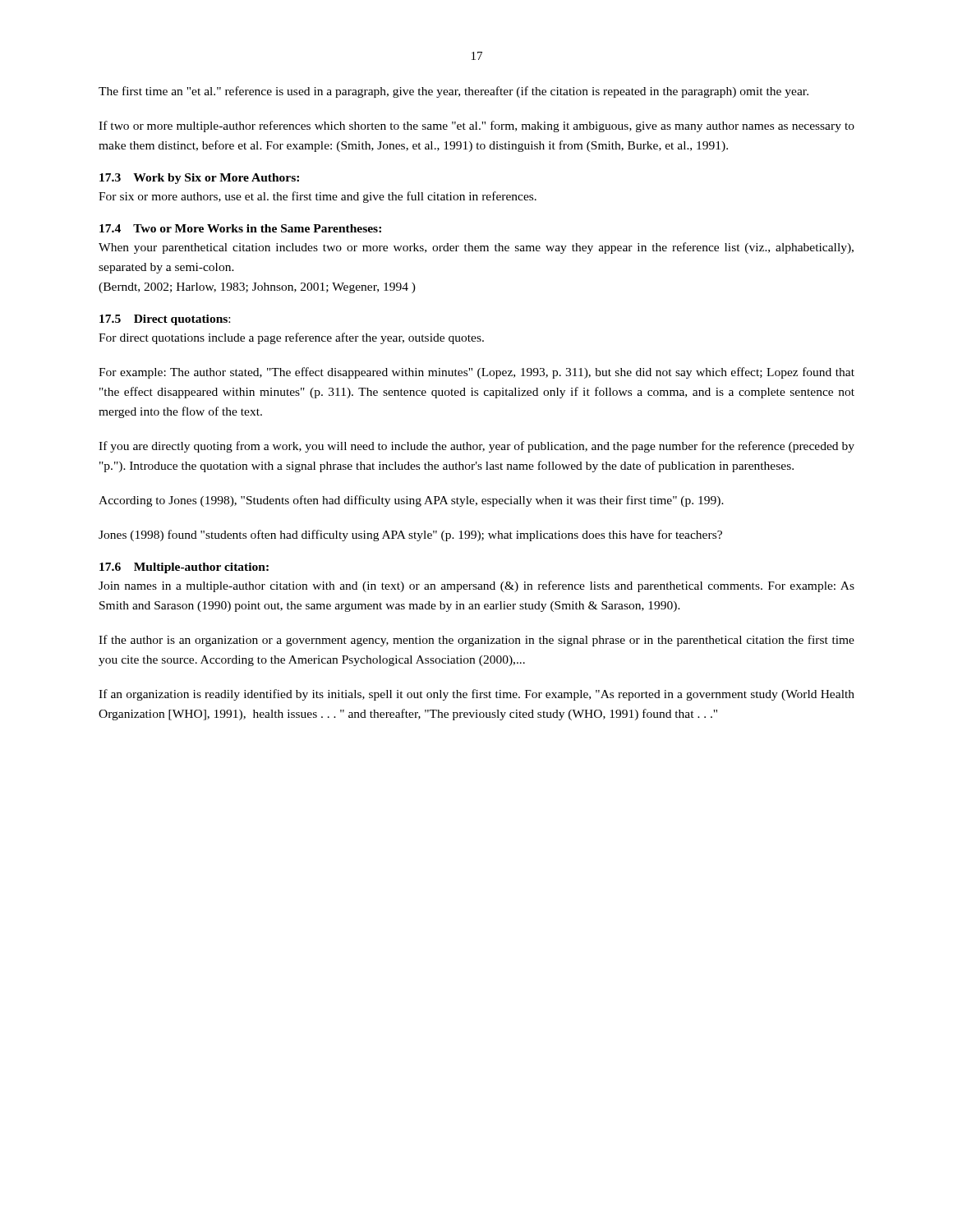This screenshot has width=953, height=1232.
Task: Locate the element starting "For six or more authors, use et"
Action: pyautogui.click(x=318, y=196)
